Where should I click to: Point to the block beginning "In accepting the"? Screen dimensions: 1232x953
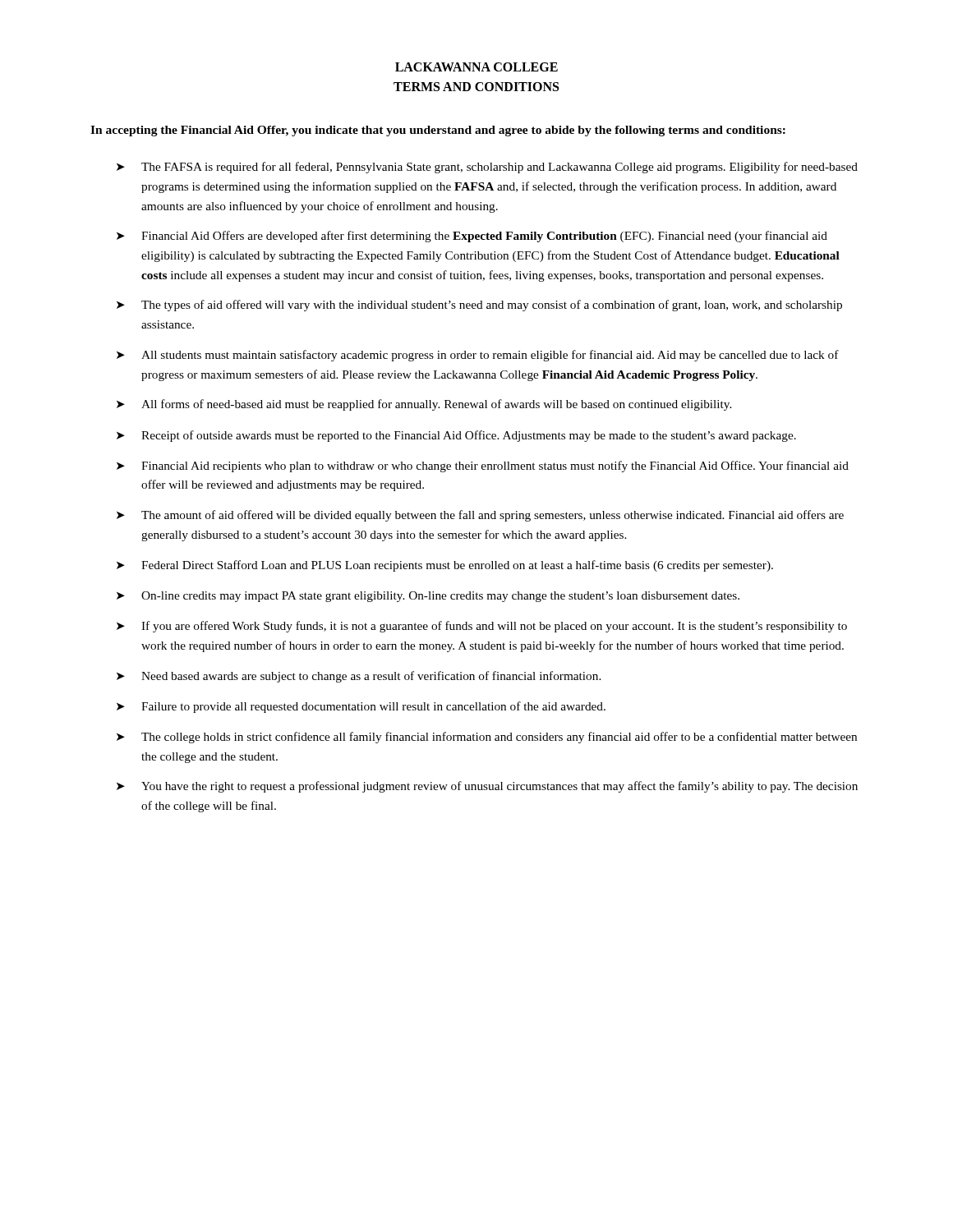click(x=438, y=129)
